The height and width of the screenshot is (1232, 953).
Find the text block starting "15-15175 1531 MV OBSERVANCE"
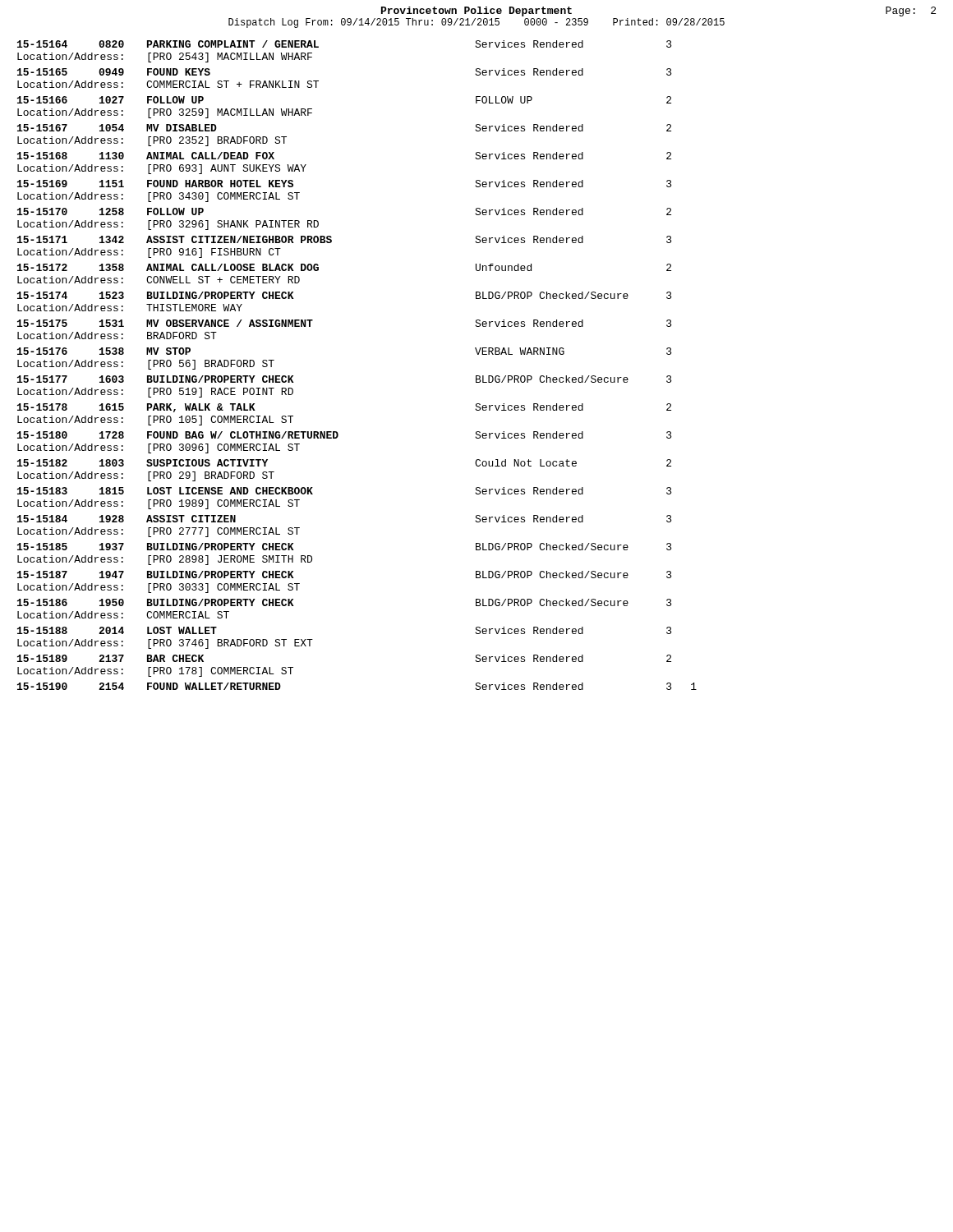click(476, 330)
